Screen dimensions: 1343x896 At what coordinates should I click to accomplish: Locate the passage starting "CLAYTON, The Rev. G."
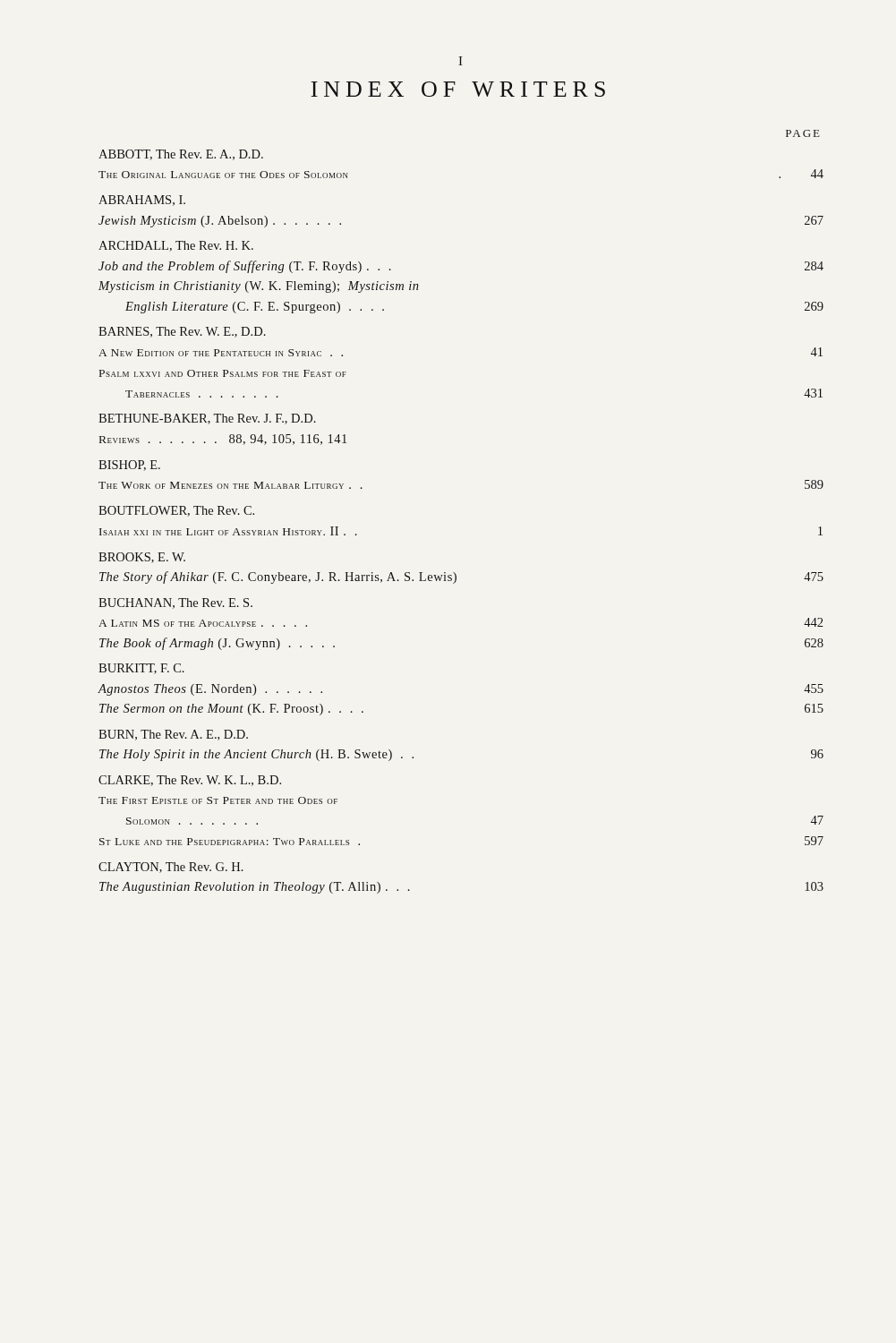[171, 868]
